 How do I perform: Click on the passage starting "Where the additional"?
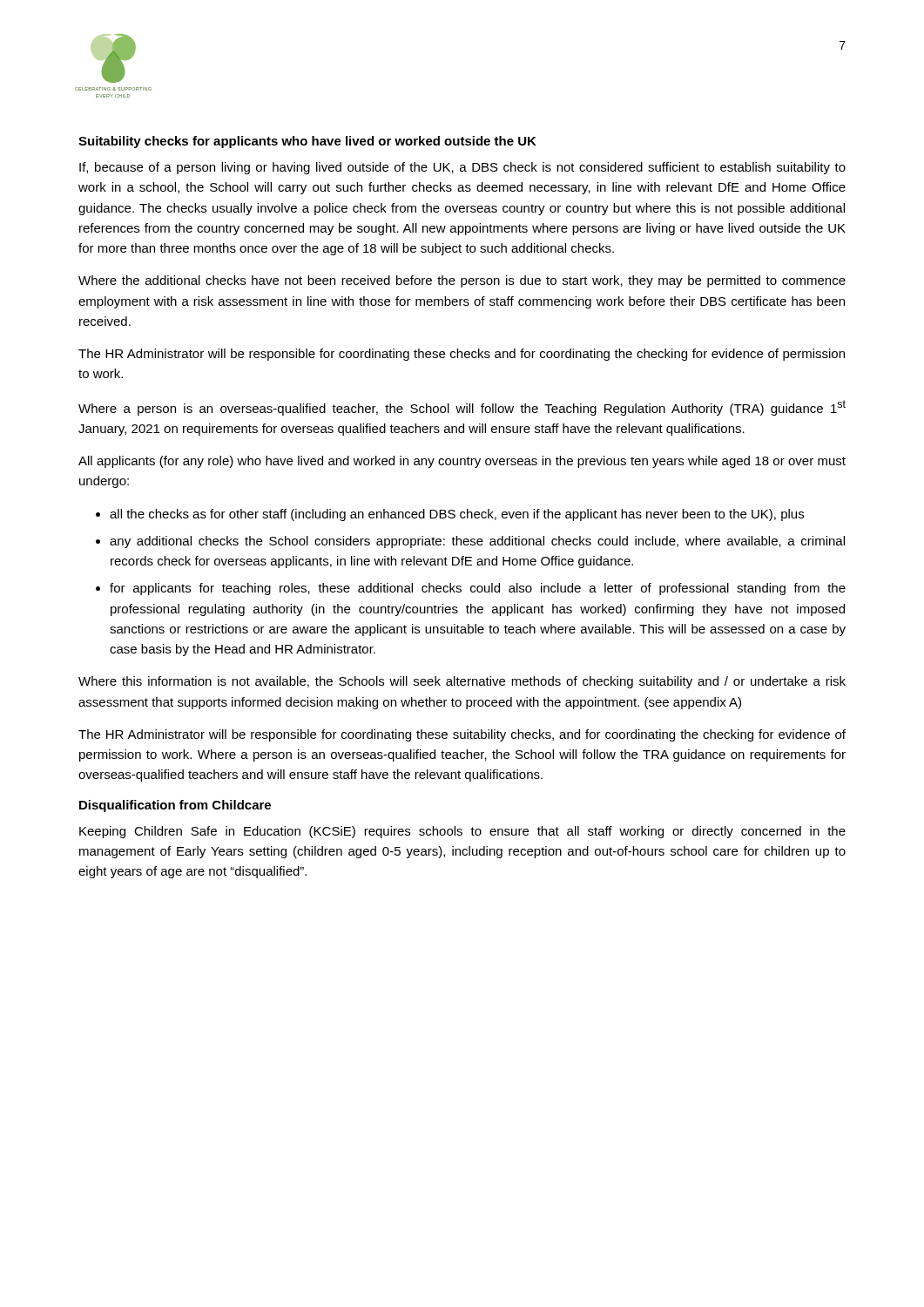[x=462, y=301]
